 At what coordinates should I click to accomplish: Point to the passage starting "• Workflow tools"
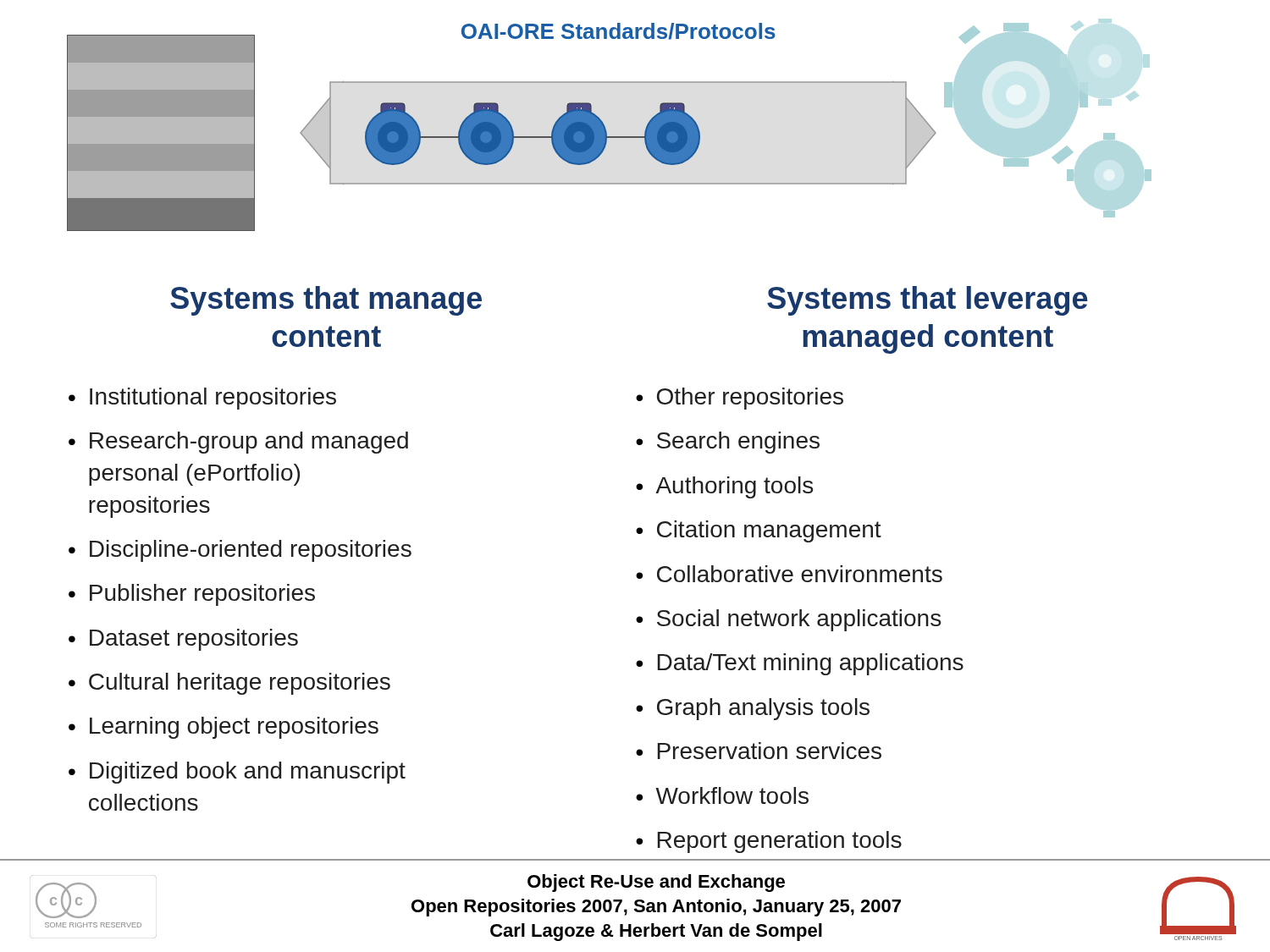(x=722, y=796)
